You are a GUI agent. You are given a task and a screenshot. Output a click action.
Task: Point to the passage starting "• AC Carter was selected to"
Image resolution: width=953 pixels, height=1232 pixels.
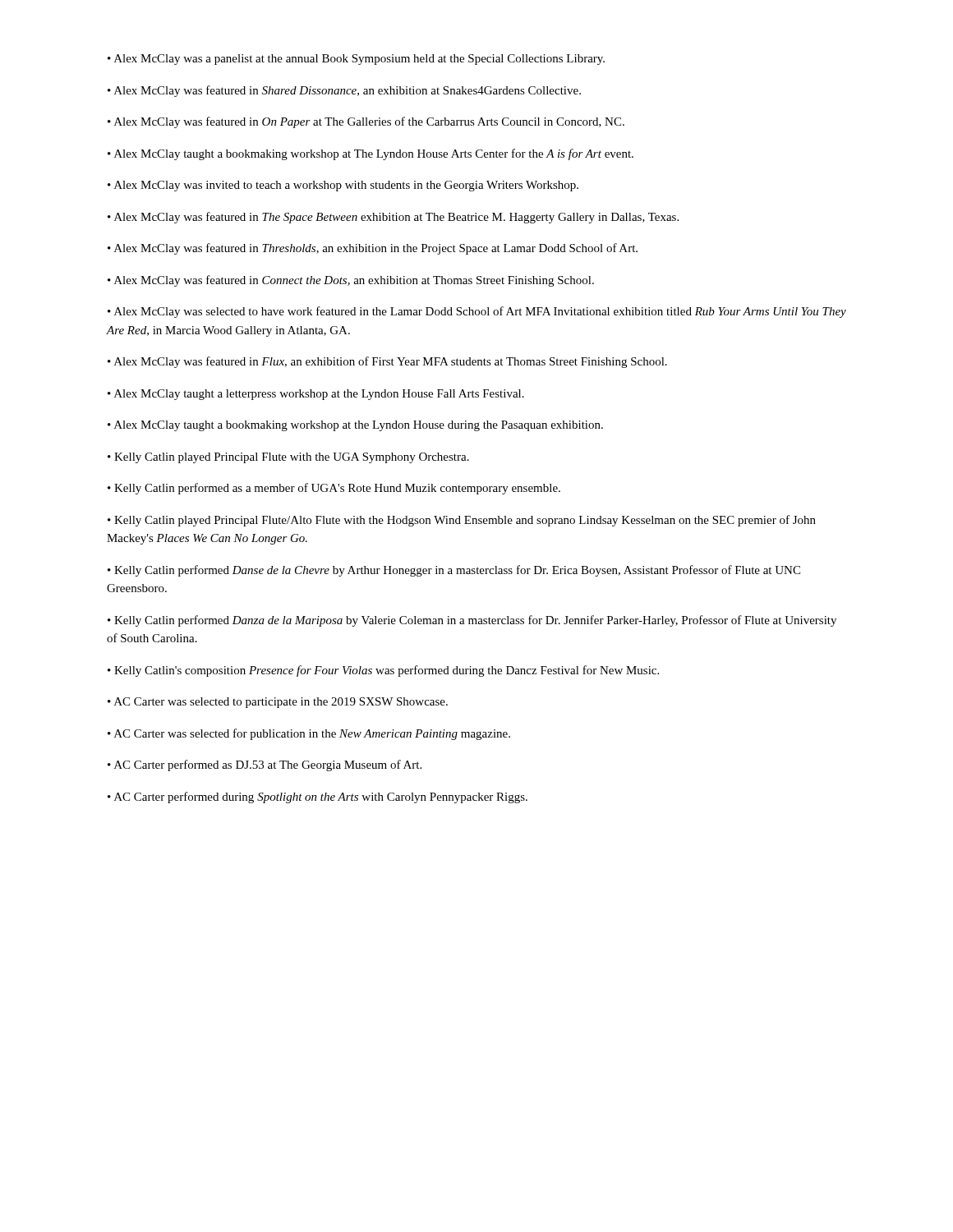point(278,701)
